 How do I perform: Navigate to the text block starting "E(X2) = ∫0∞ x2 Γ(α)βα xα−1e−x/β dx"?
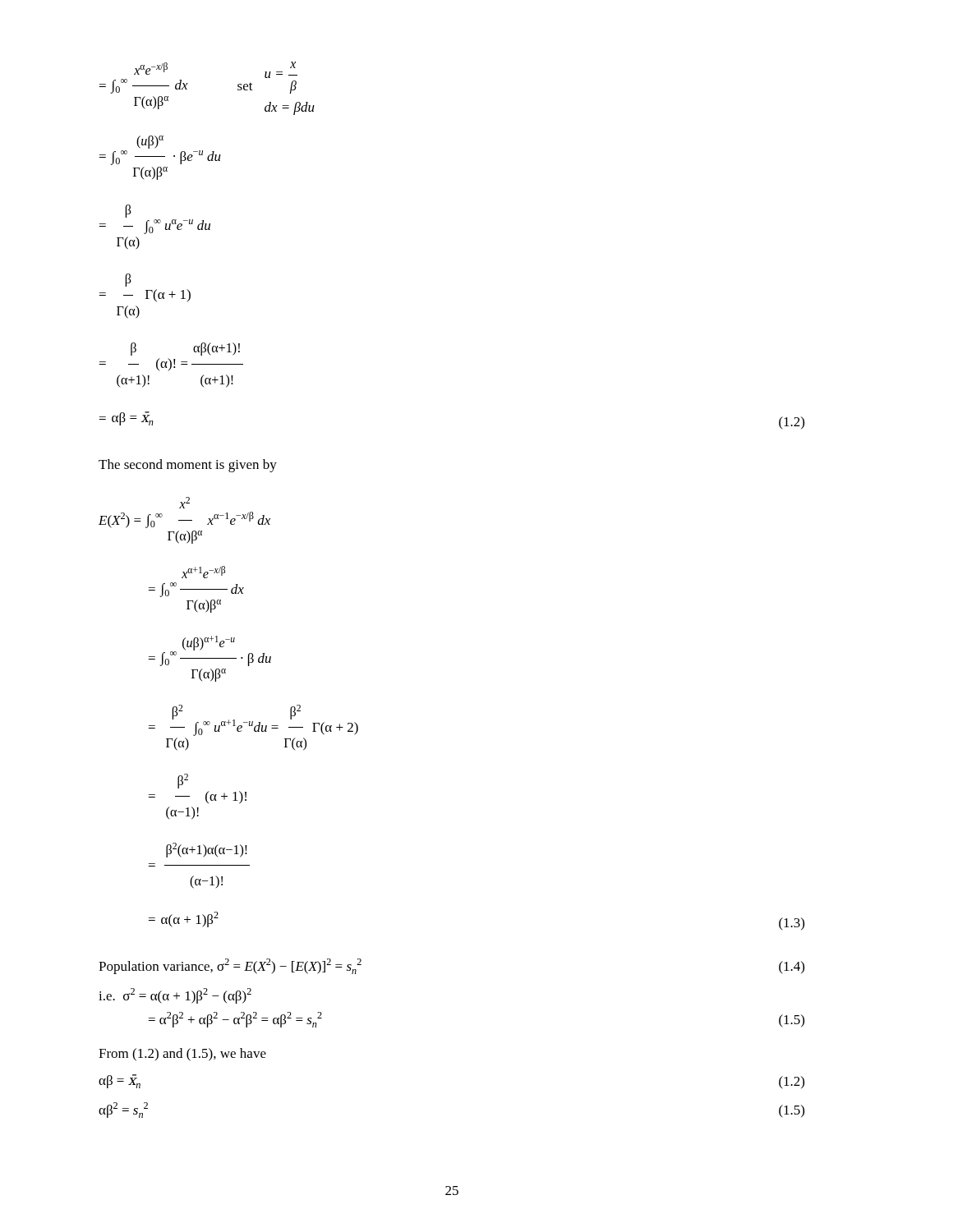184,503
